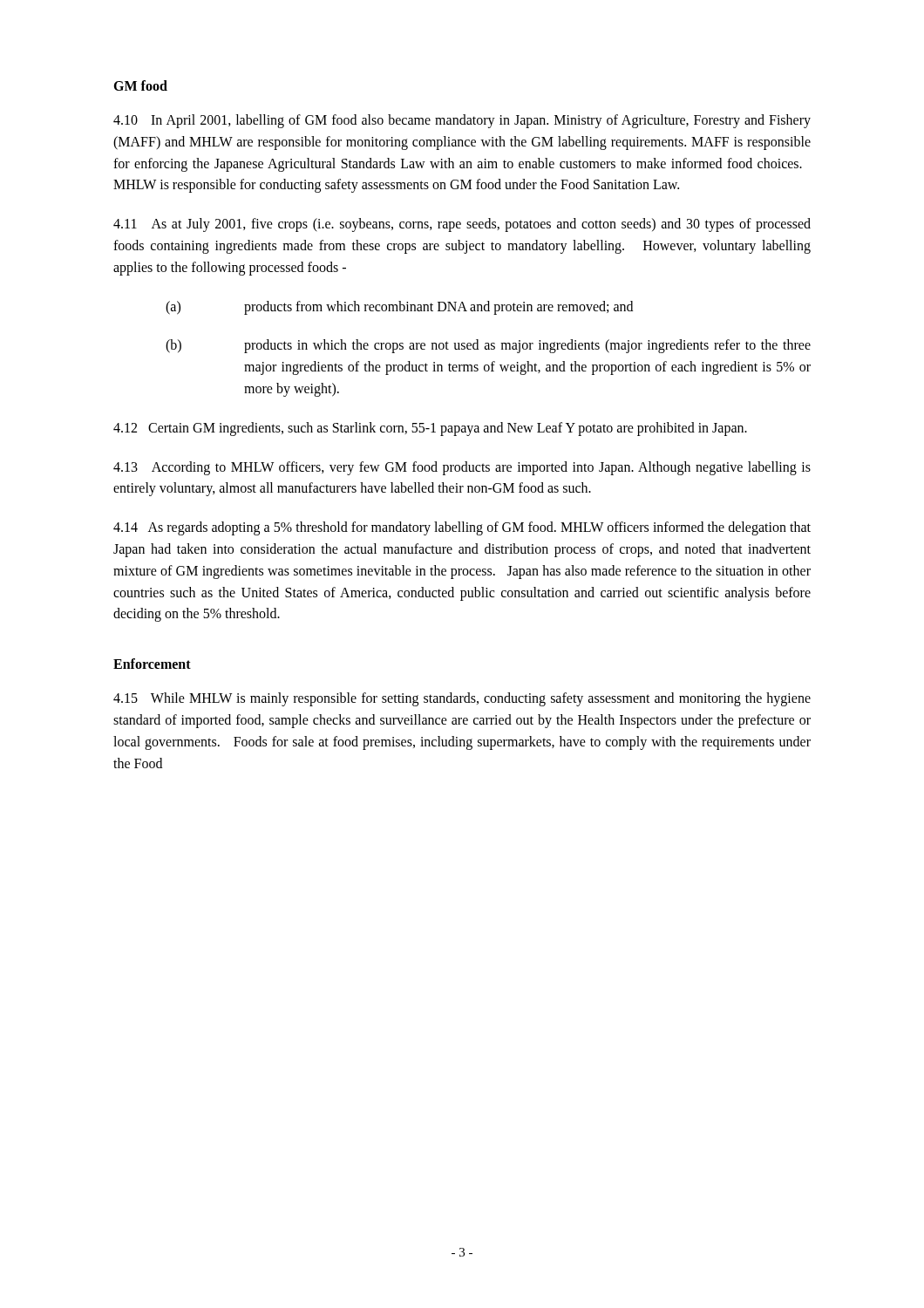
Task: Locate the block of text that opens with "10 In April 2001, labelling of"
Action: click(462, 152)
